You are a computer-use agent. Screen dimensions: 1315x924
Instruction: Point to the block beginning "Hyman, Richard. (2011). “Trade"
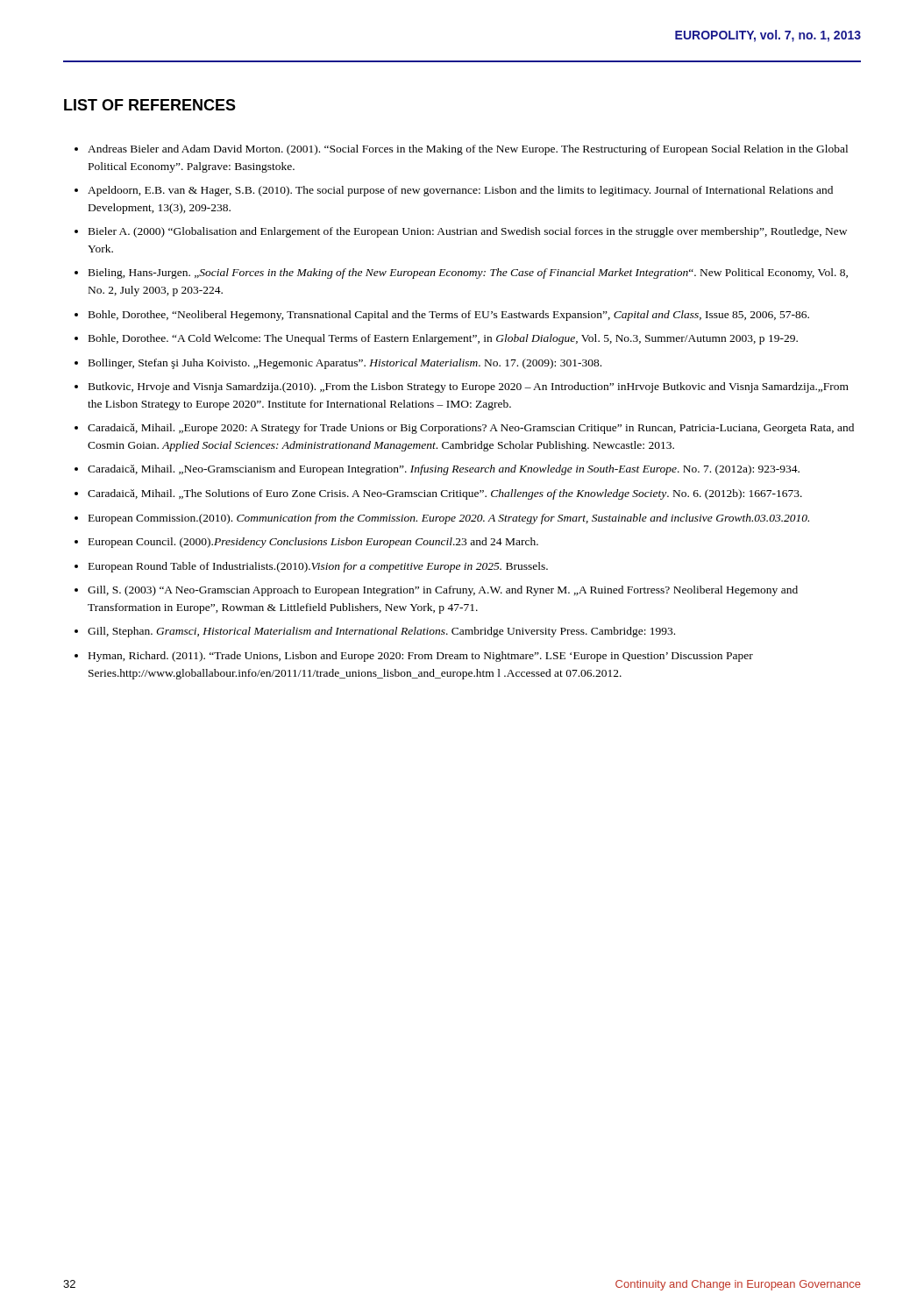pos(420,664)
